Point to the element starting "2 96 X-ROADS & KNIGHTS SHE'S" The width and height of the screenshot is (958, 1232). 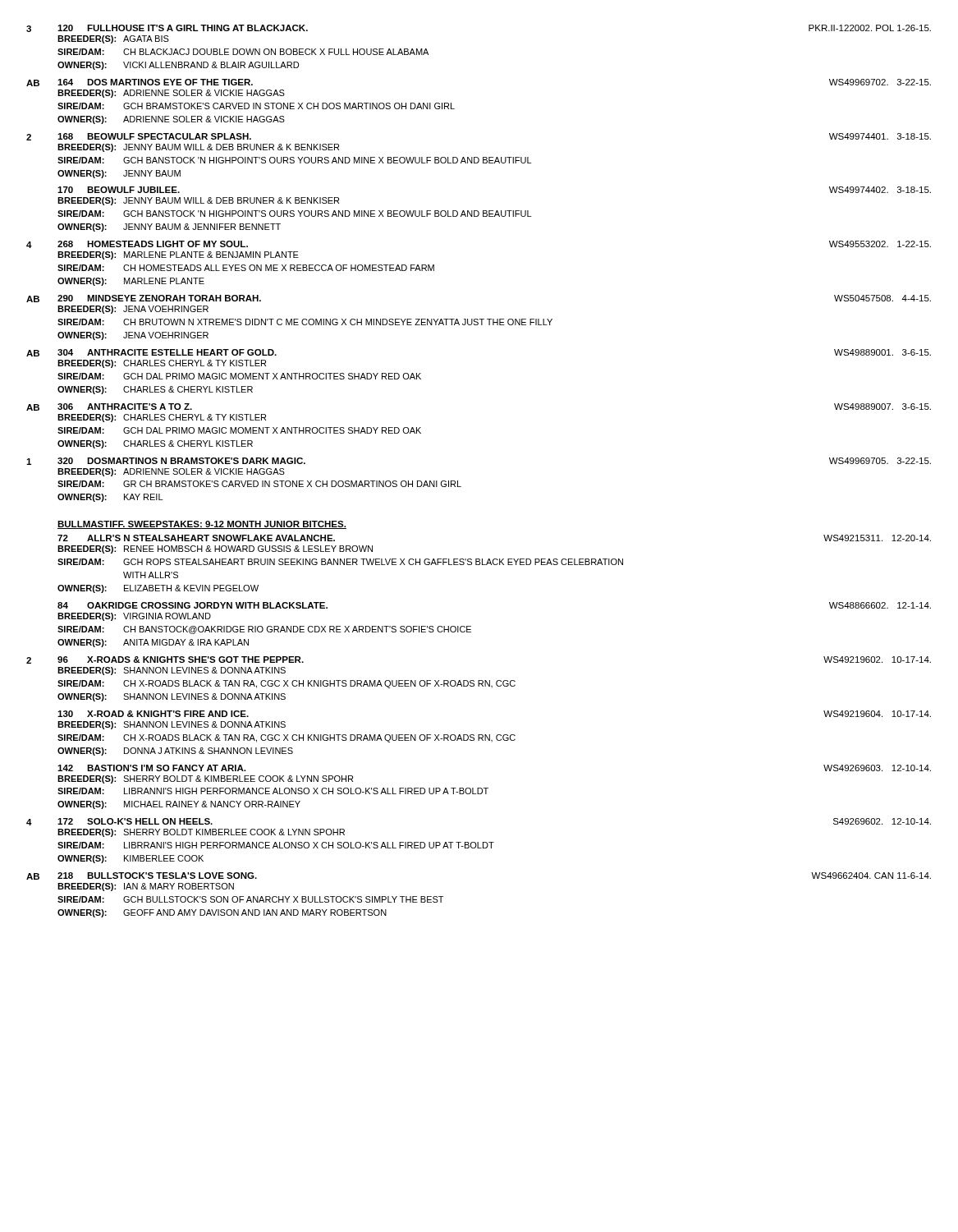point(479,679)
